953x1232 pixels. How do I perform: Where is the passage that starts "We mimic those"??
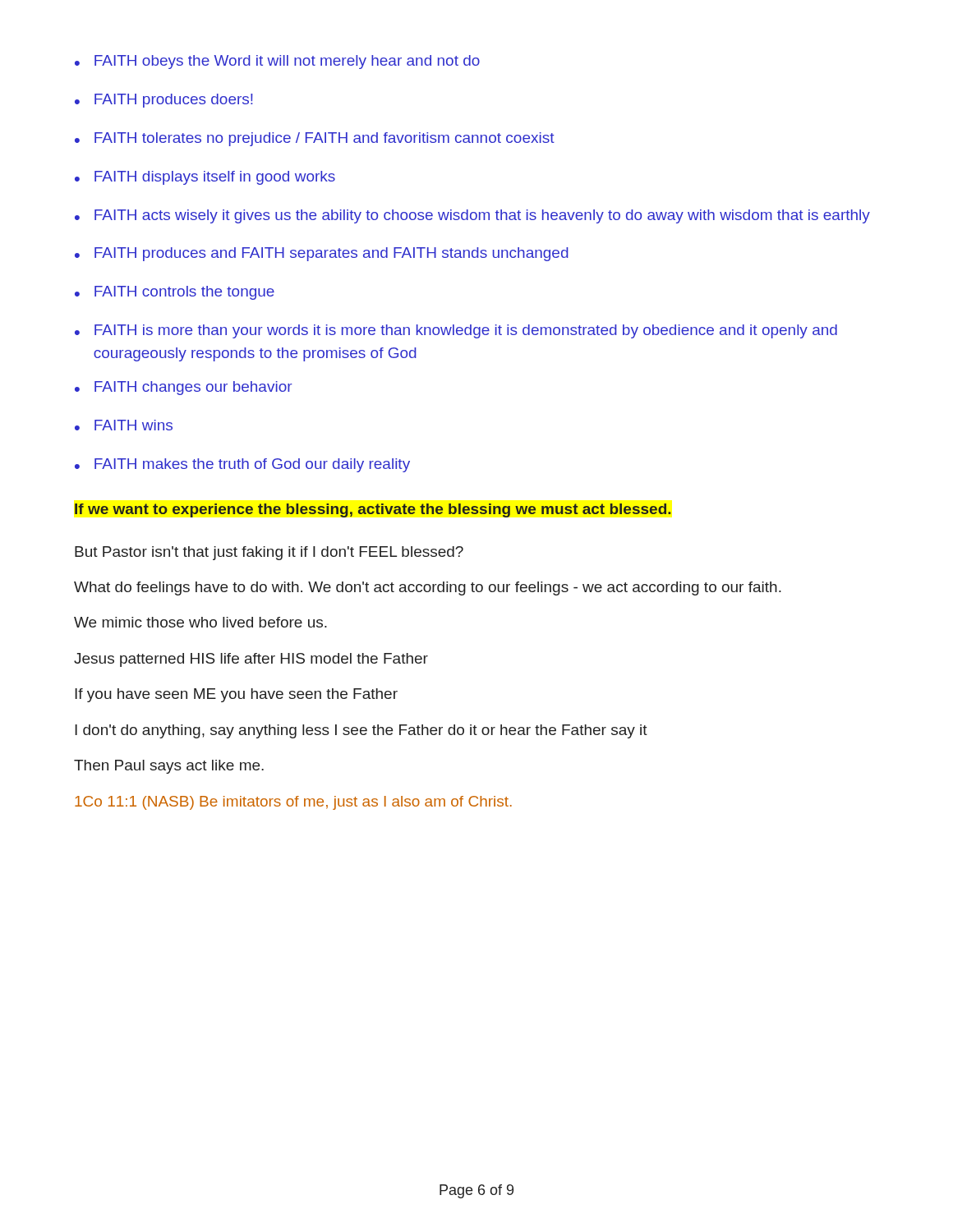tap(201, 622)
